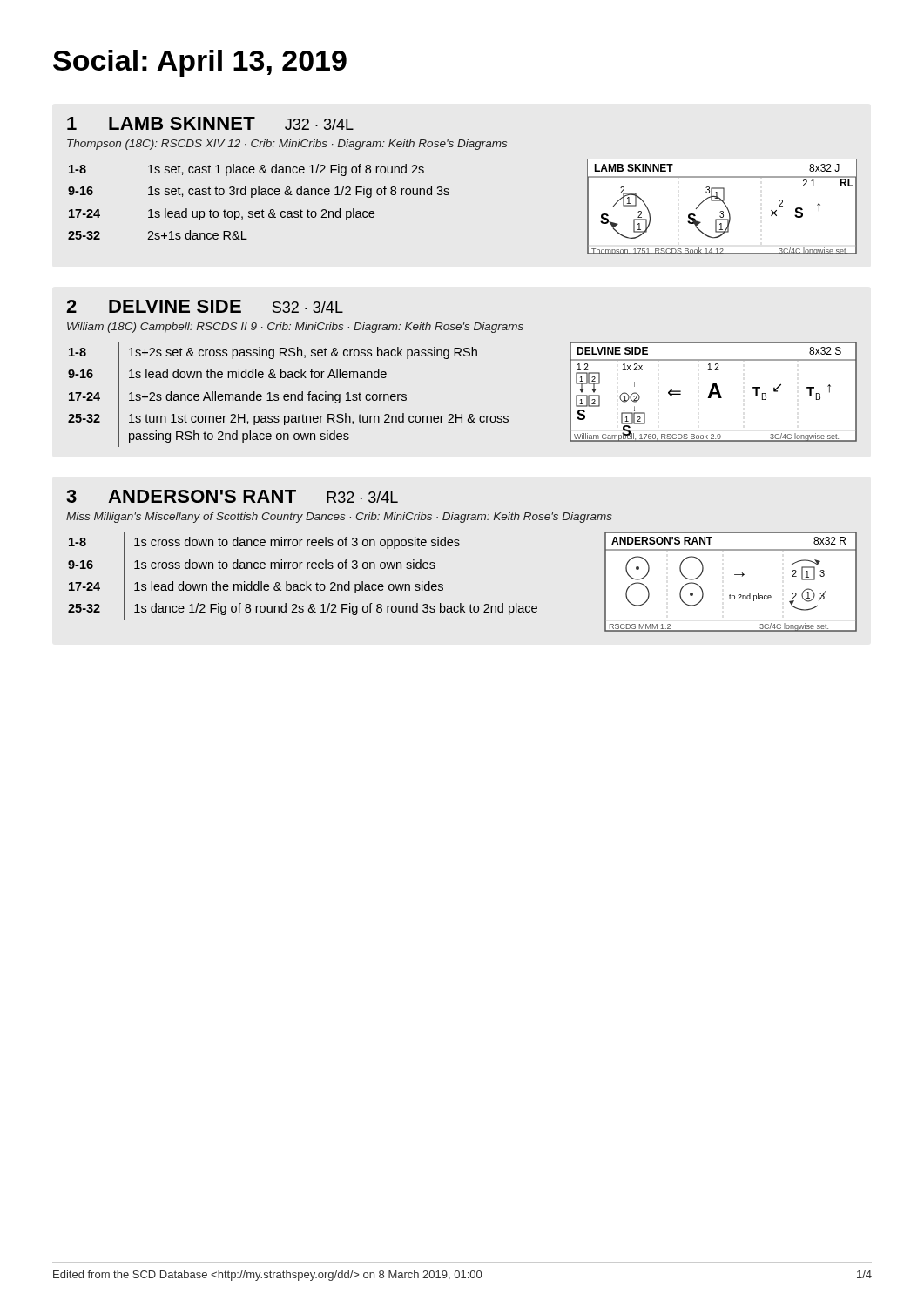Click on the table containing "1-8 1s+2s set &"
The image size is (924, 1307).
click(x=309, y=394)
